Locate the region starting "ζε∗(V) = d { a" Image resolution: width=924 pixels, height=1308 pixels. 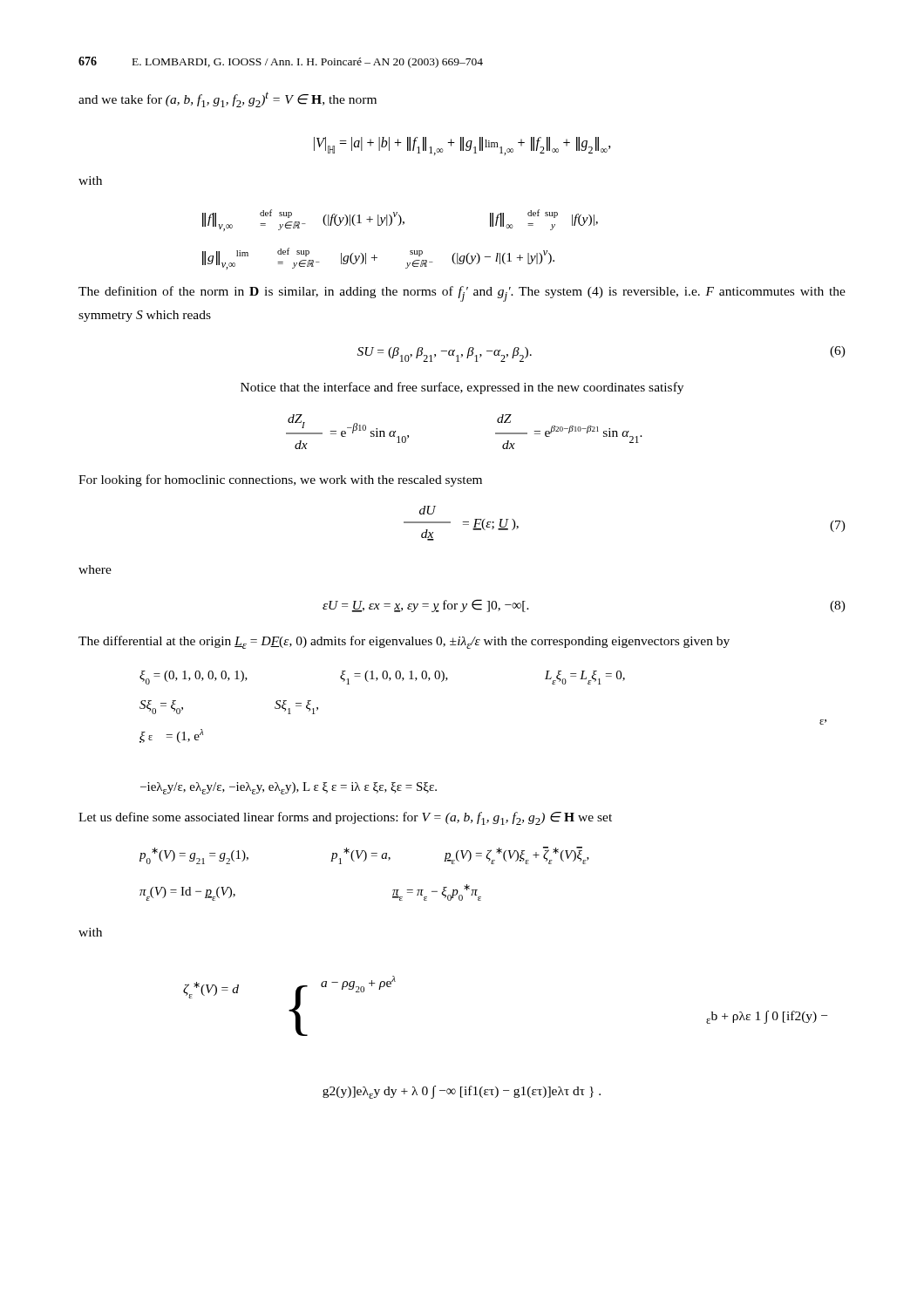(298, 1006)
